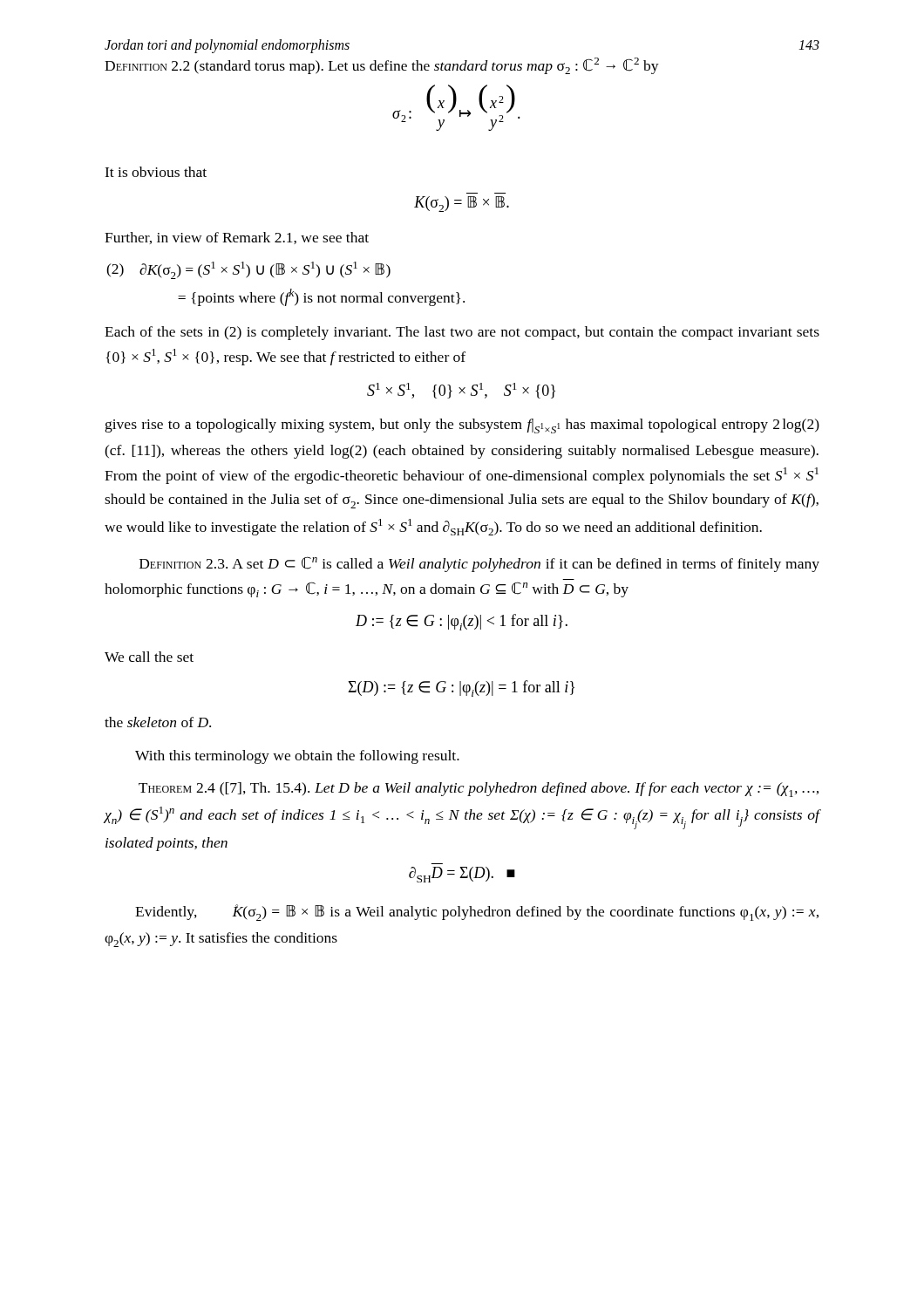Click on the text block containing "Further, in view of Remark 2.1, we see"
924x1308 pixels.
[x=237, y=238]
